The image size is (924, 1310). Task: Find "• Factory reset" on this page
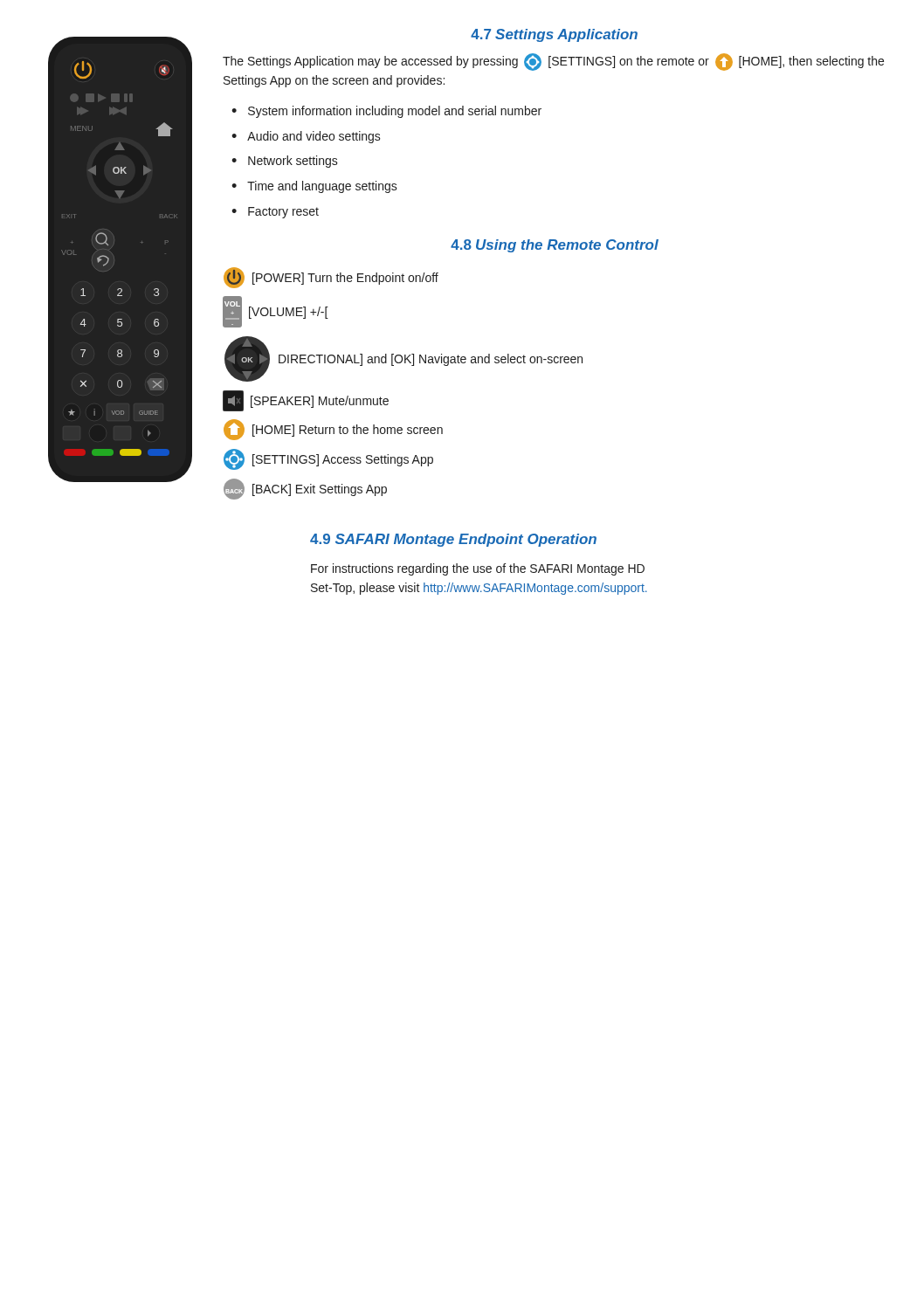coord(275,212)
